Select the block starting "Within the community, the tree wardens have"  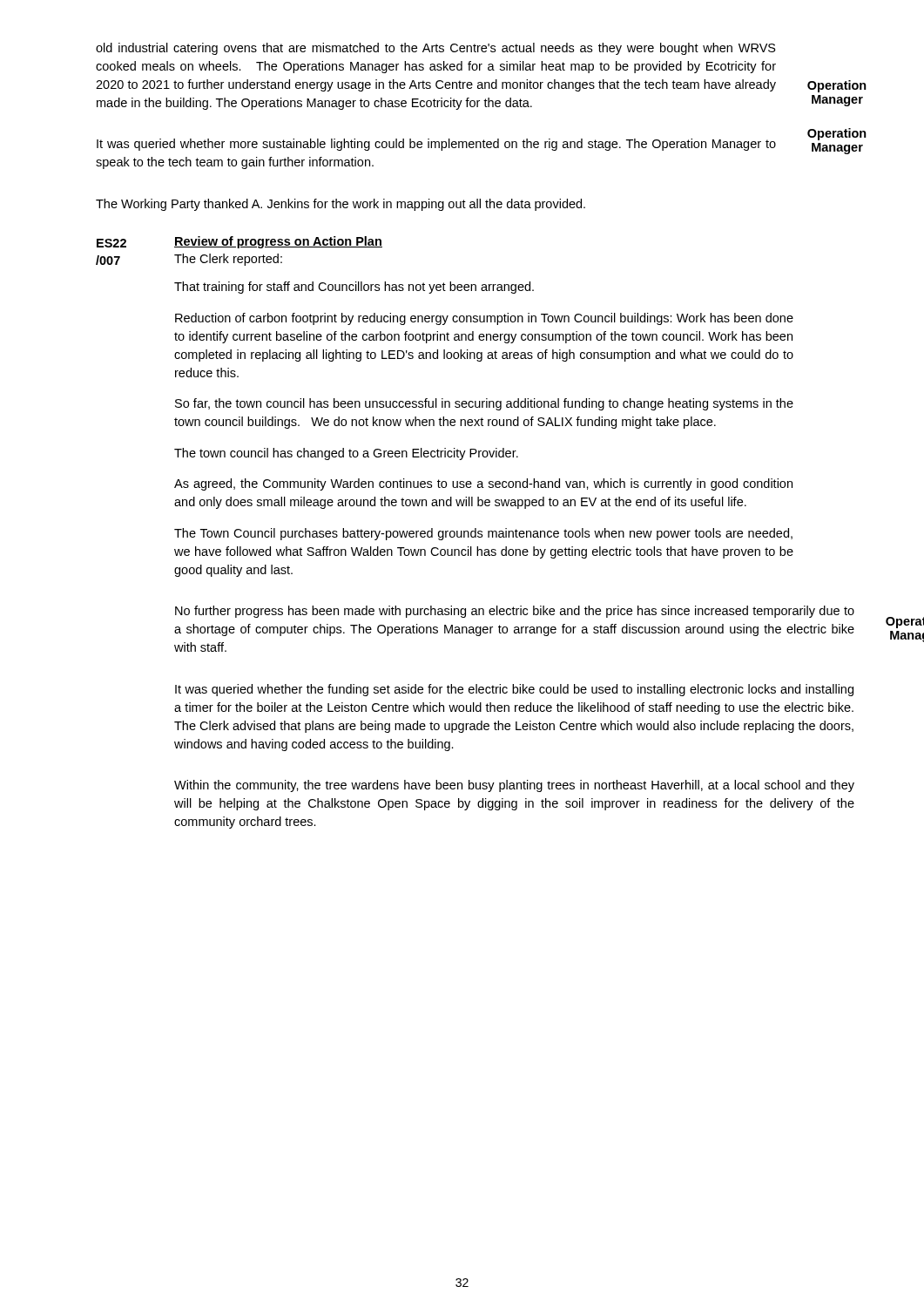pyautogui.click(x=514, y=804)
